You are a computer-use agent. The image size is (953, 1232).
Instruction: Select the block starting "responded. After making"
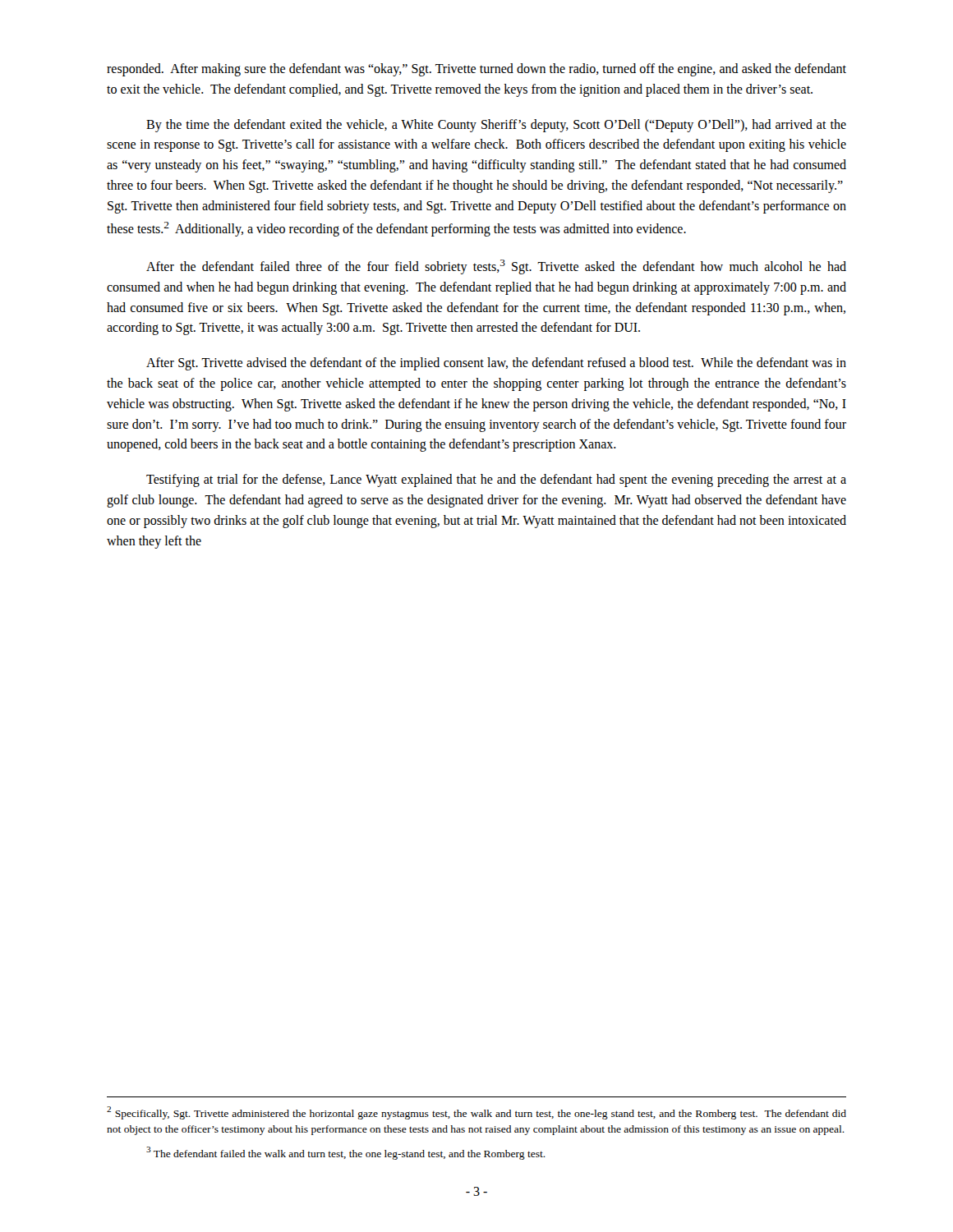click(476, 79)
